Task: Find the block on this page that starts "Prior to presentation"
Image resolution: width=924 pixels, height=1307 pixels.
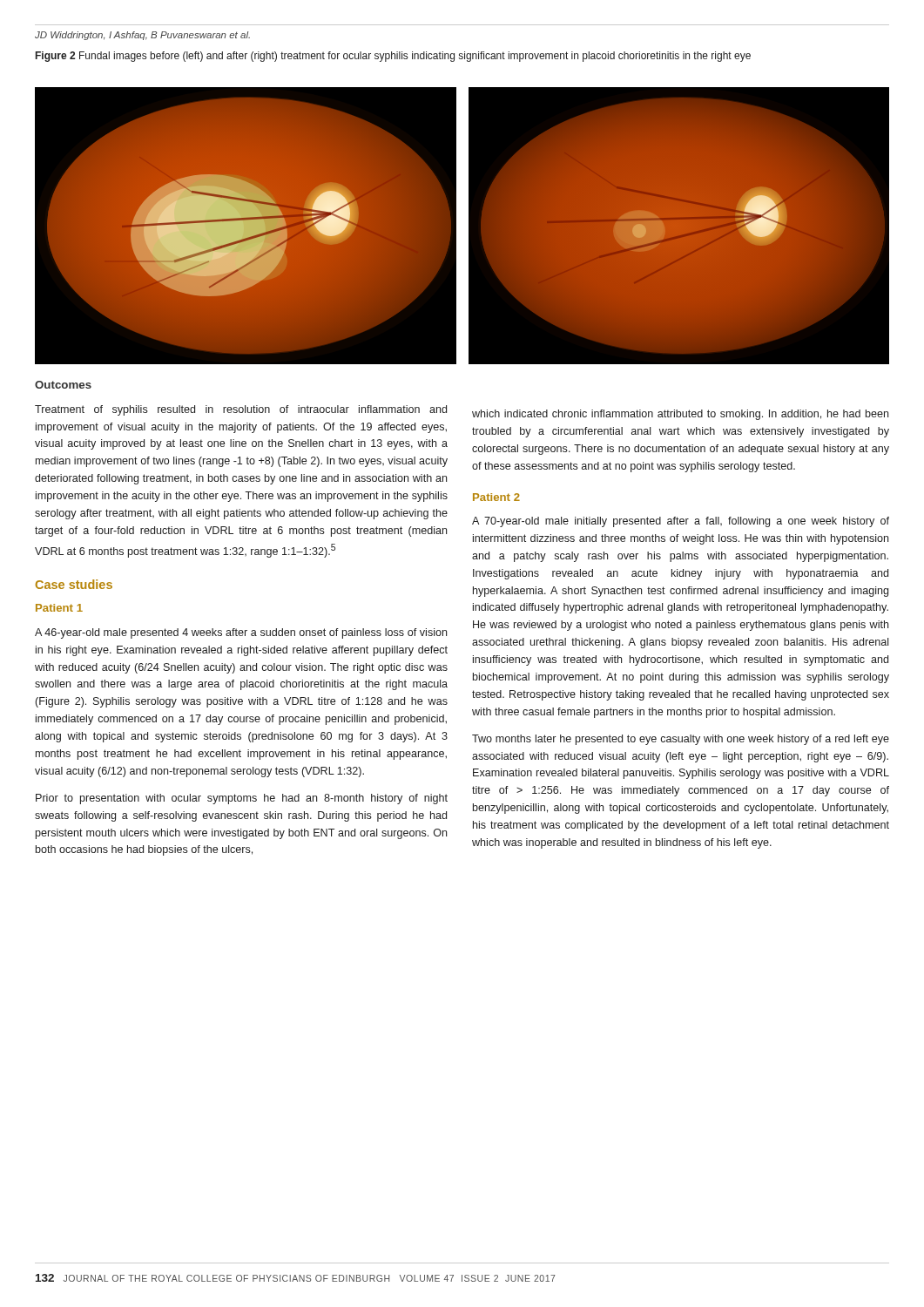Action: click(241, 824)
